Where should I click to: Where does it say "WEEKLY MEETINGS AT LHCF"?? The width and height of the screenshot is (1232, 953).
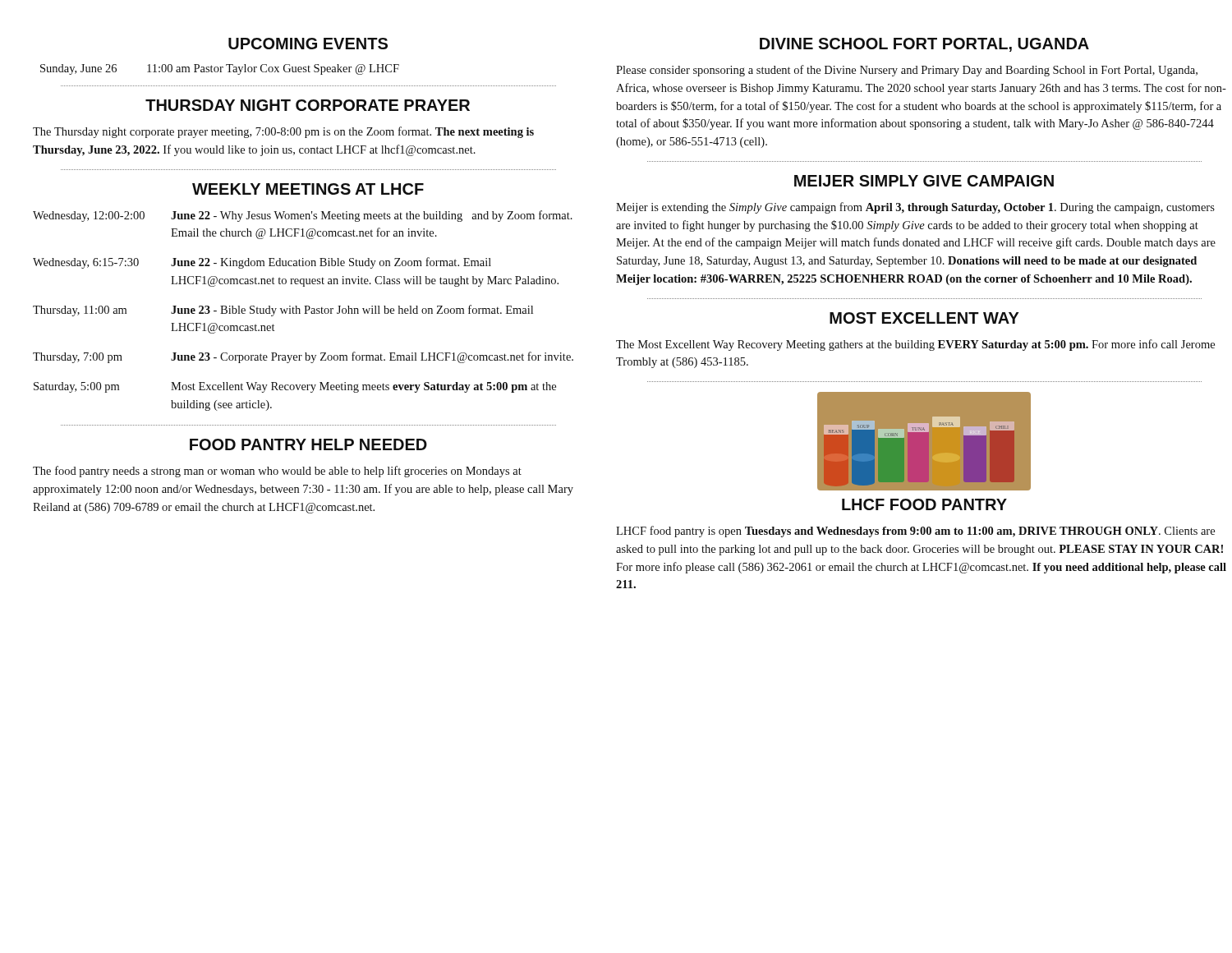pos(308,189)
